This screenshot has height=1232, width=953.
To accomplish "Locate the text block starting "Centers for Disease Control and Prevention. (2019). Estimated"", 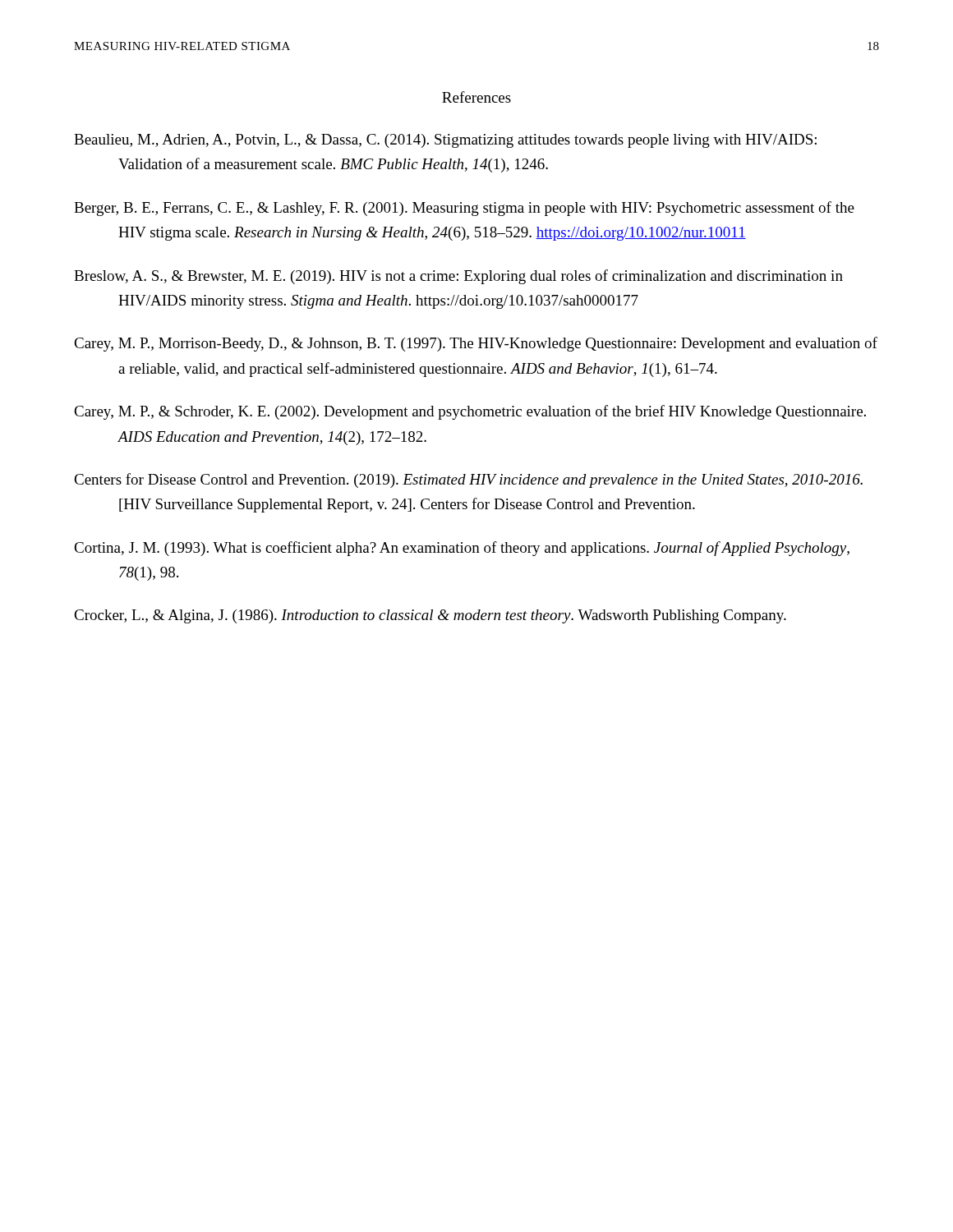I will 469,492.
